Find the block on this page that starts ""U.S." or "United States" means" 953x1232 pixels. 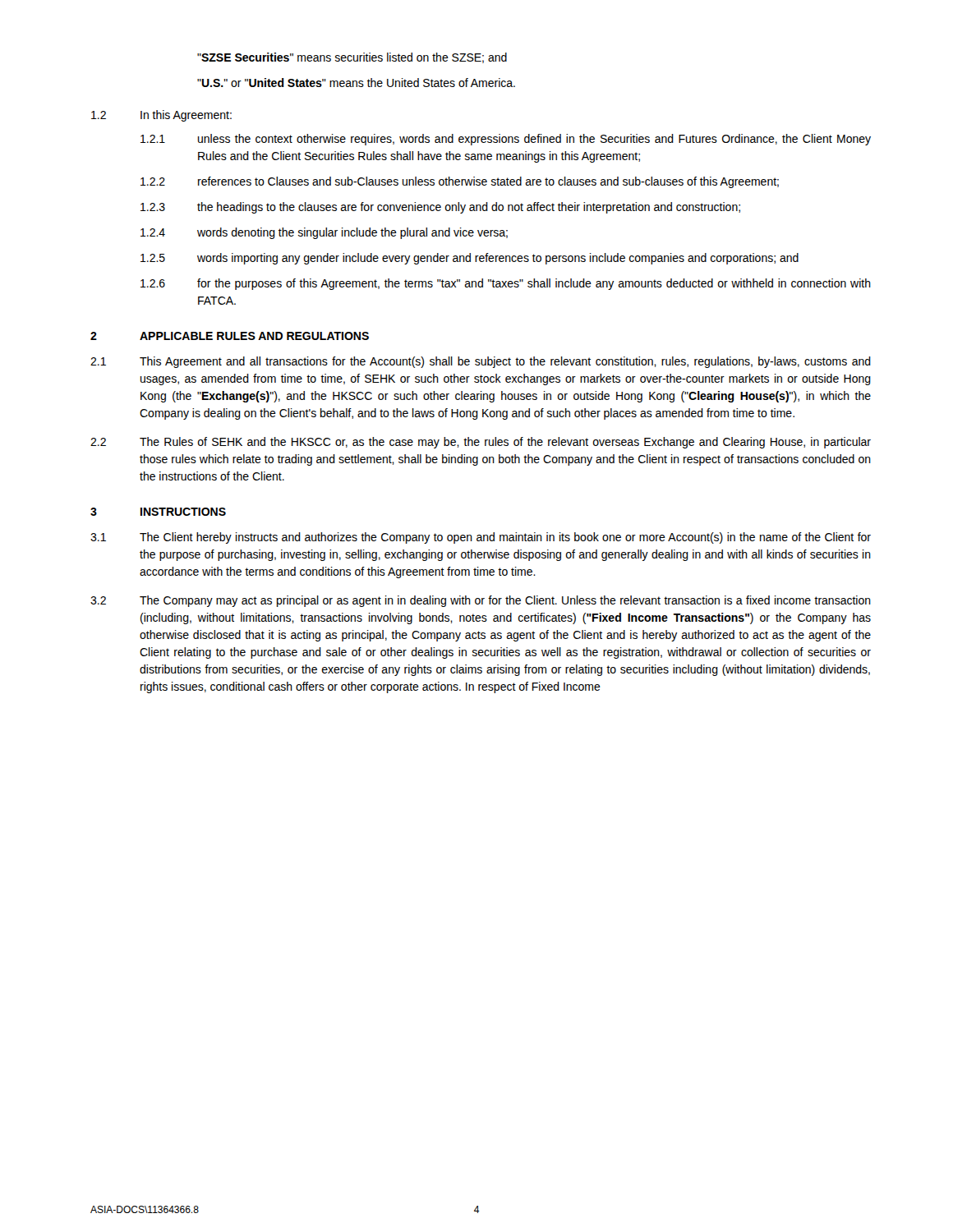coord(357,83)
